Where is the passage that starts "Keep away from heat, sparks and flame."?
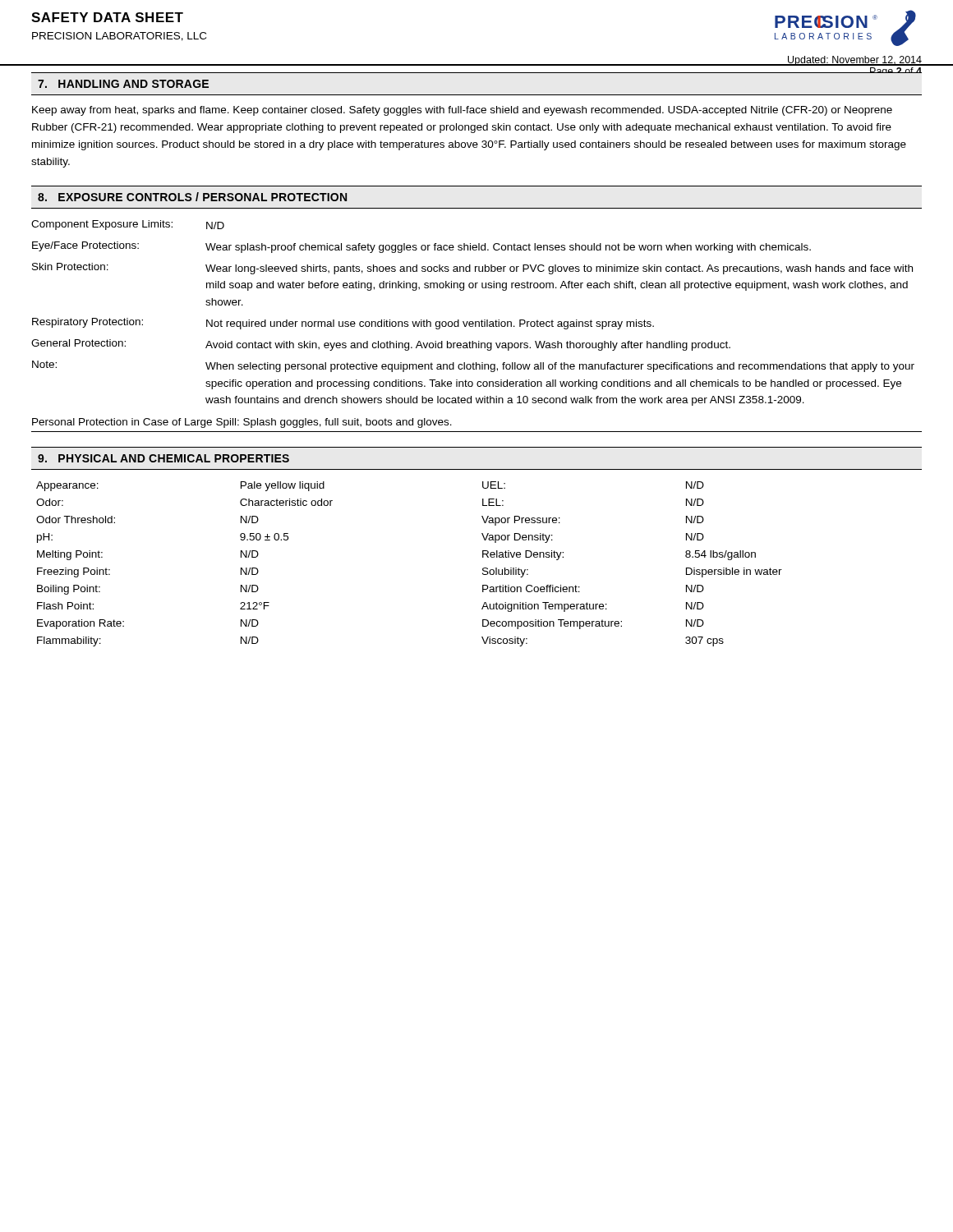Screen dimensions: 1232x953 (469, 135)
